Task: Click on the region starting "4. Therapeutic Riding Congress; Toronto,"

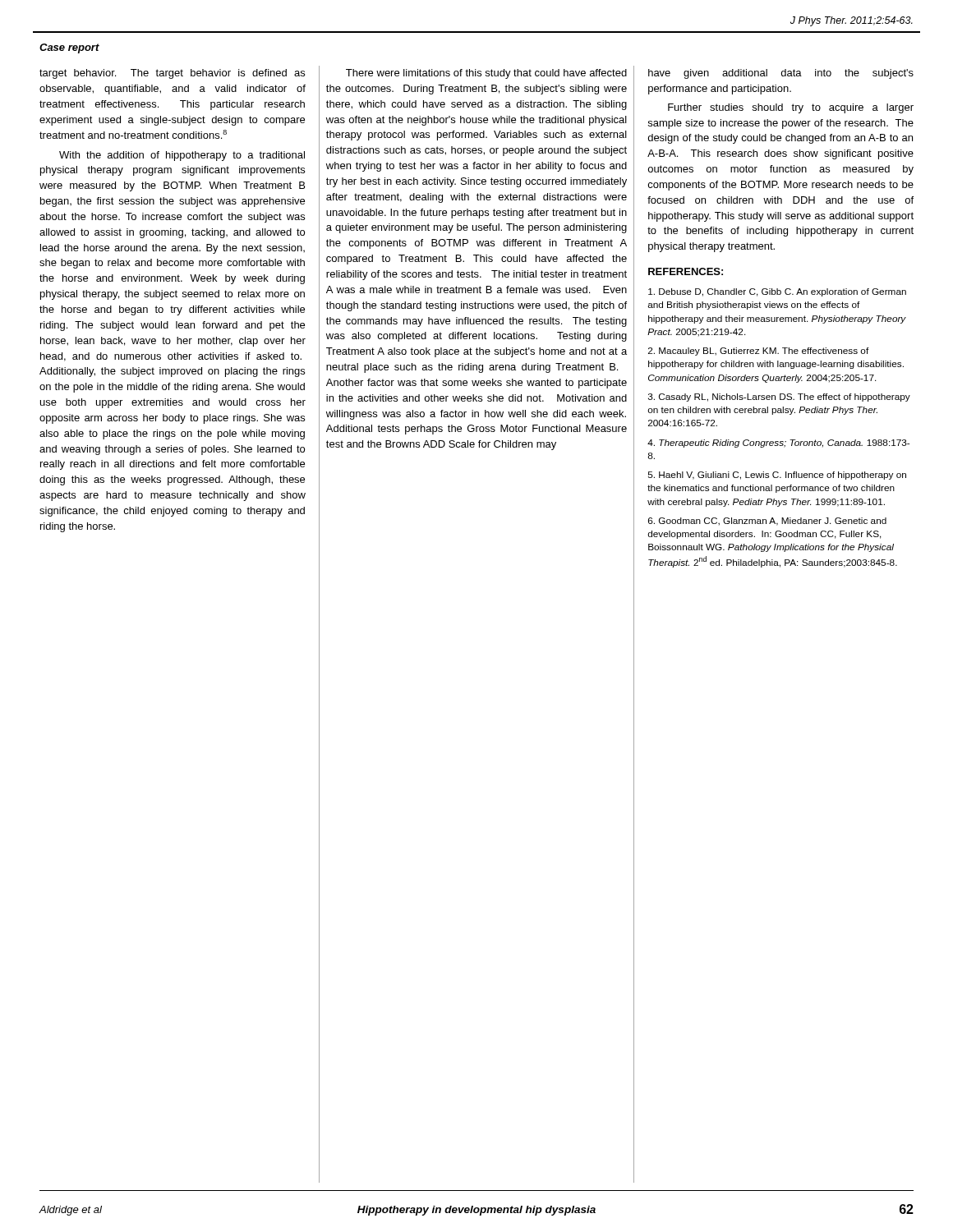Action: tap(779, 449)
